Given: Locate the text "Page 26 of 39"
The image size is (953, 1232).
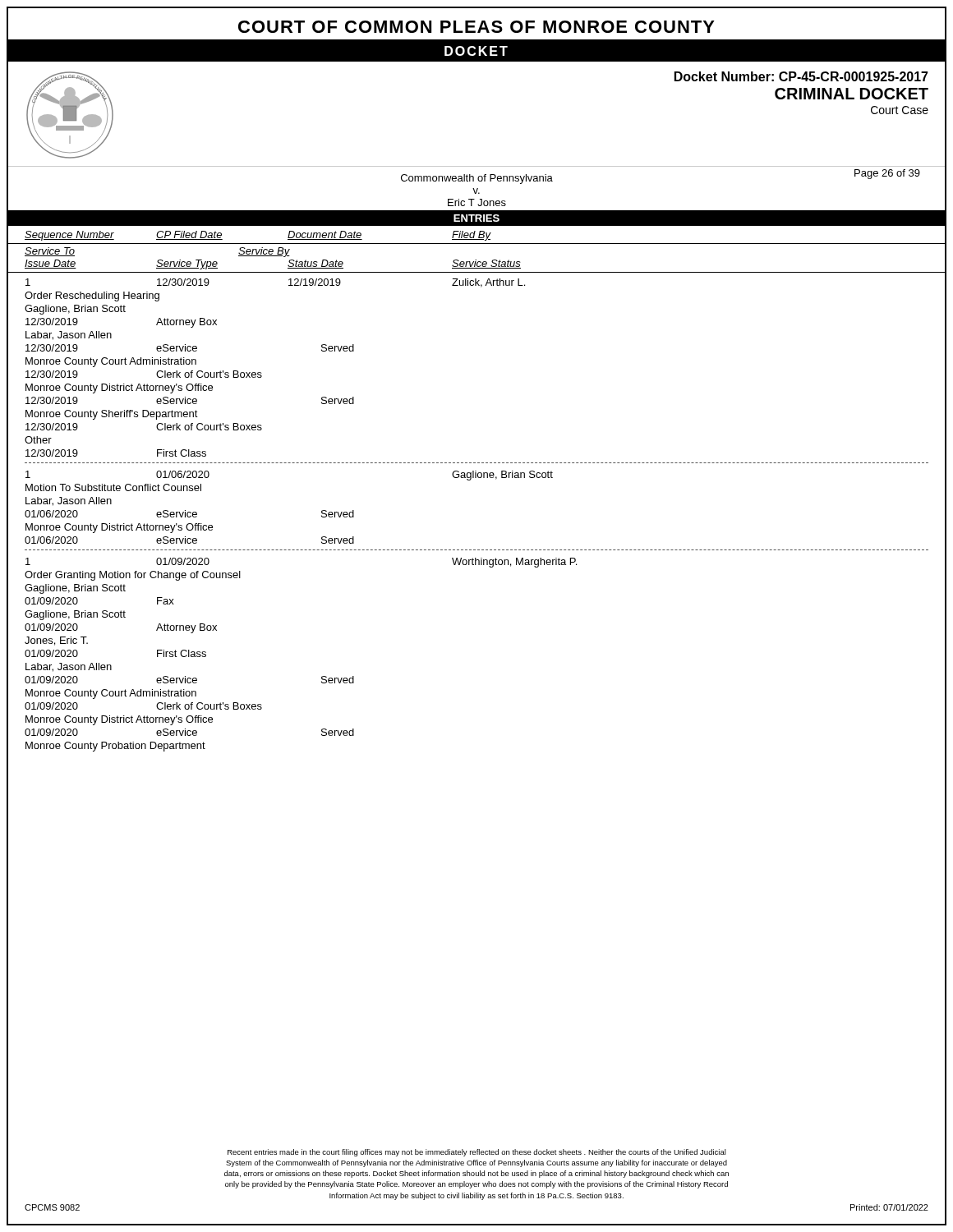Looking at the screenshot, I should tap(887, 173).
